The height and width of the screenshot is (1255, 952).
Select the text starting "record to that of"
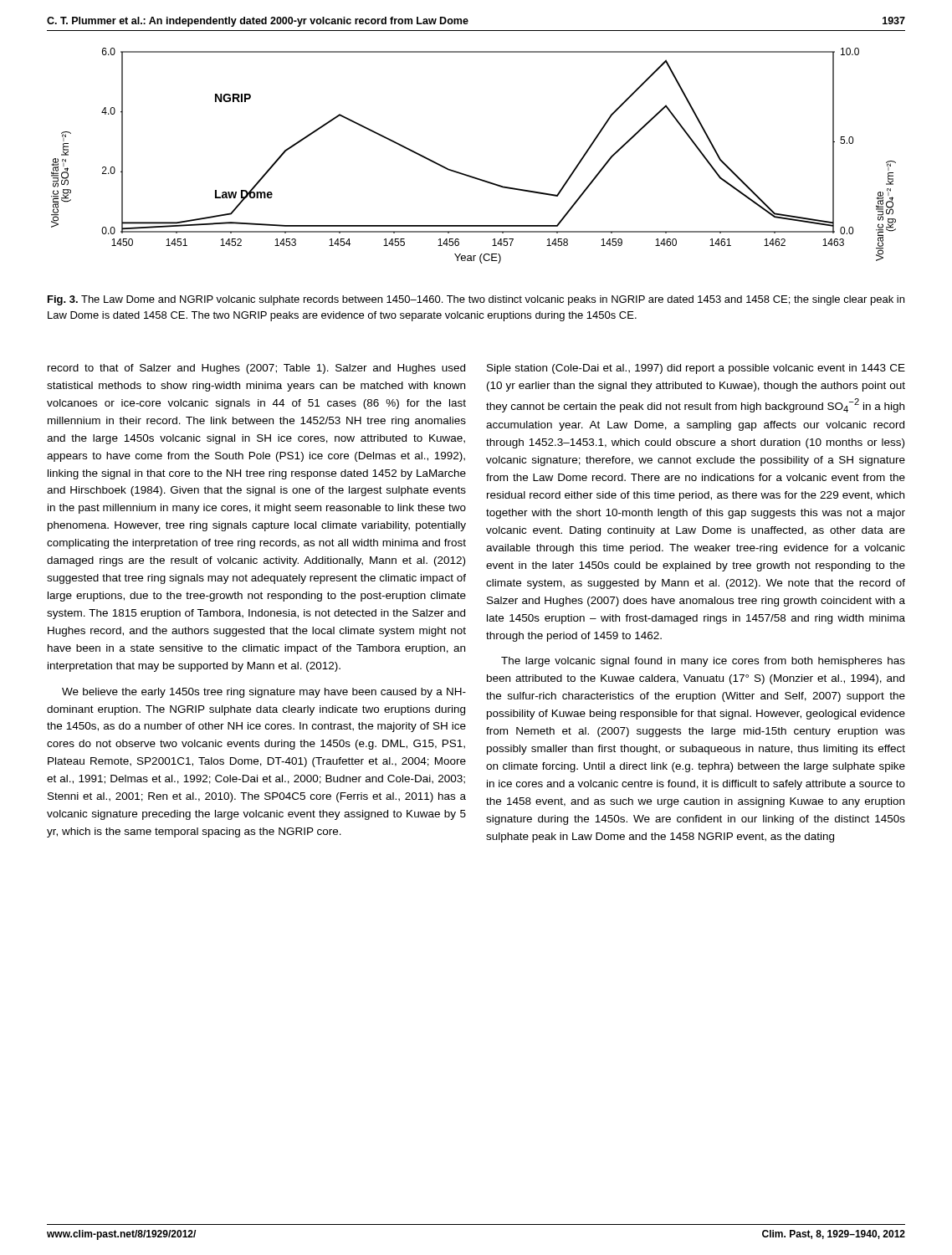(256, 600)
